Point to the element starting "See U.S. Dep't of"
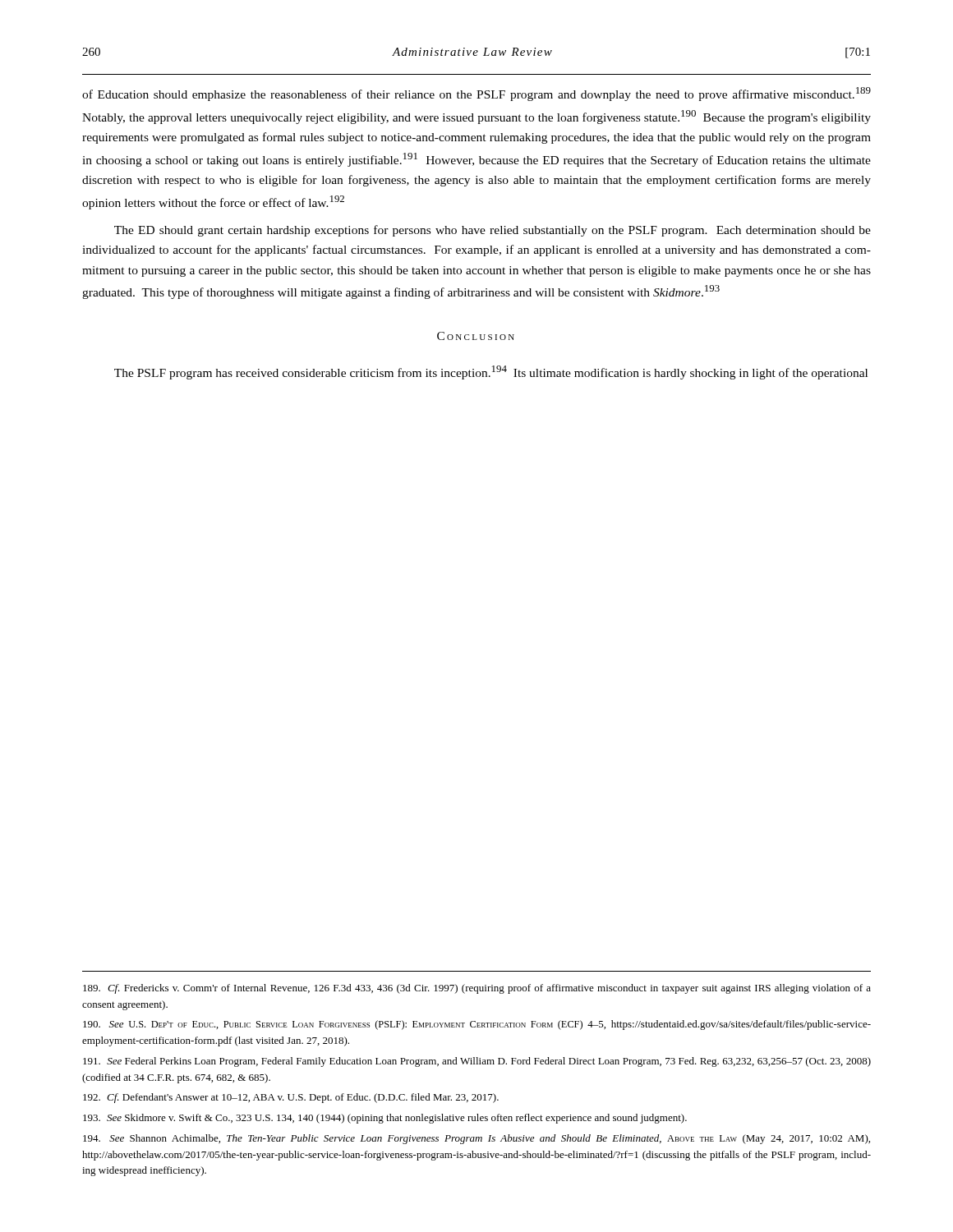953x1232 pixels. pyautogui.click(x=476, y=1032)
